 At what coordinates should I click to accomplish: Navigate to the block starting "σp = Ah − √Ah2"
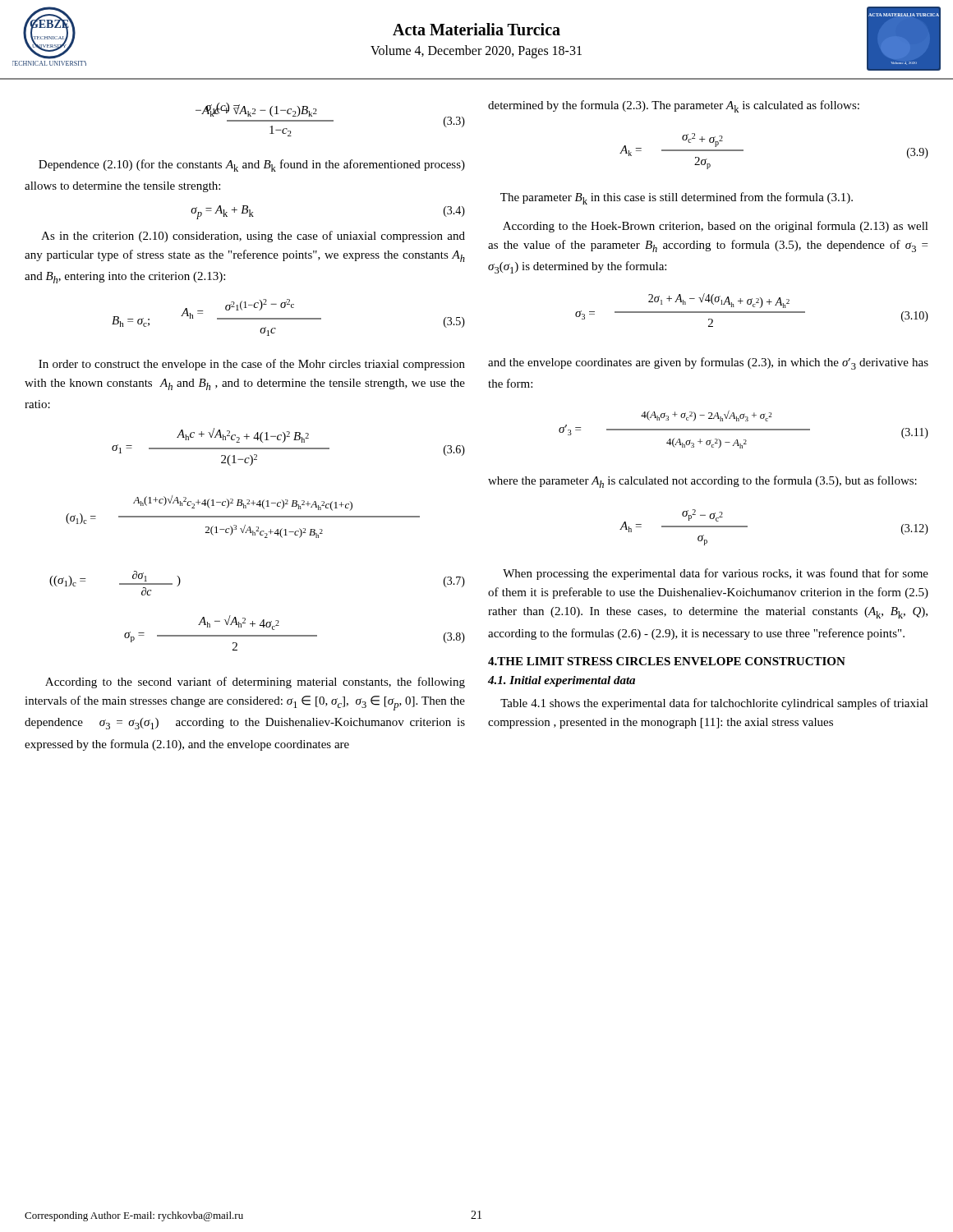pyautogui.click(x=245, y=637)
